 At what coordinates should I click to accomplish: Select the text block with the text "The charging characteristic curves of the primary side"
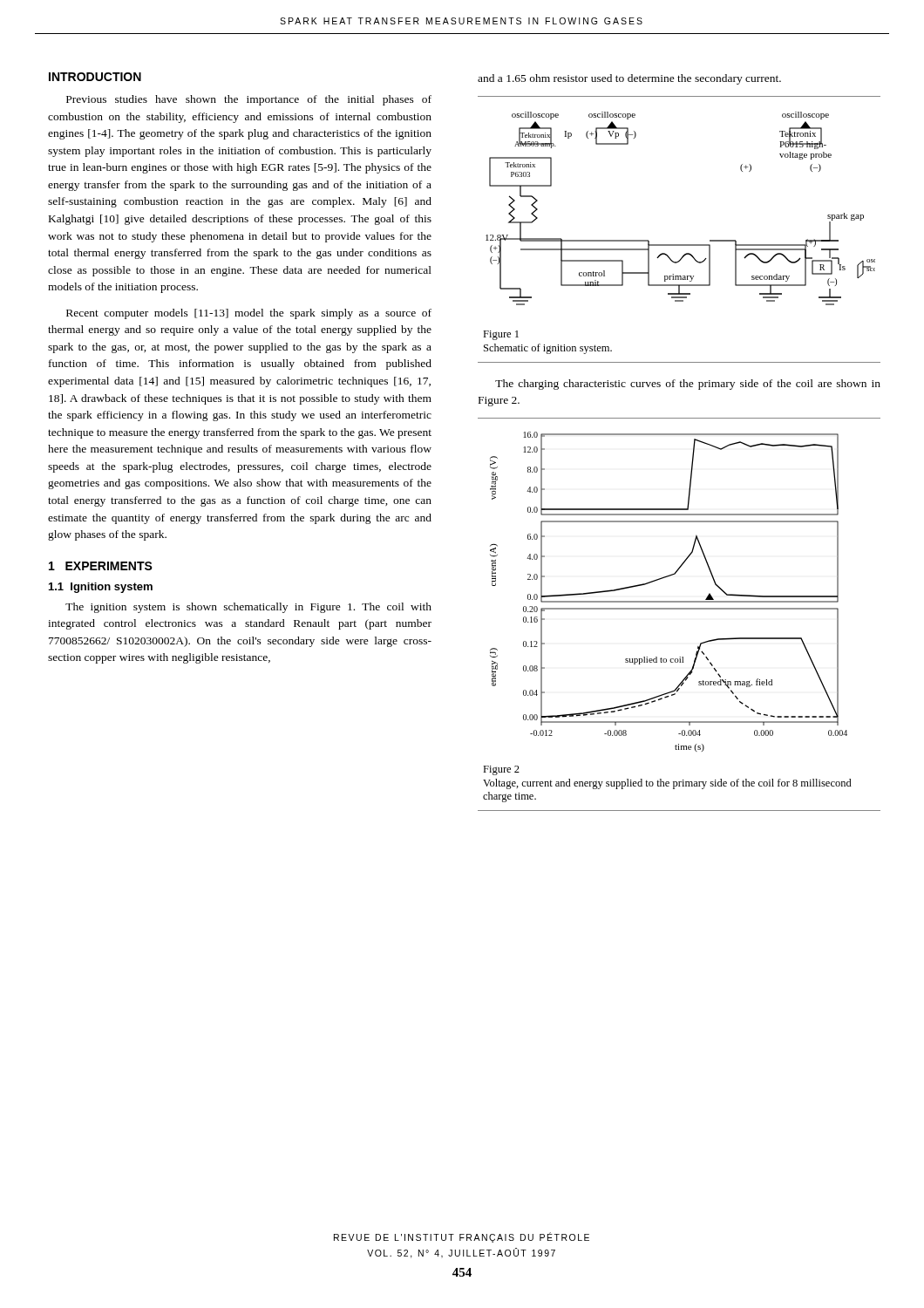(x=679, y=391)
